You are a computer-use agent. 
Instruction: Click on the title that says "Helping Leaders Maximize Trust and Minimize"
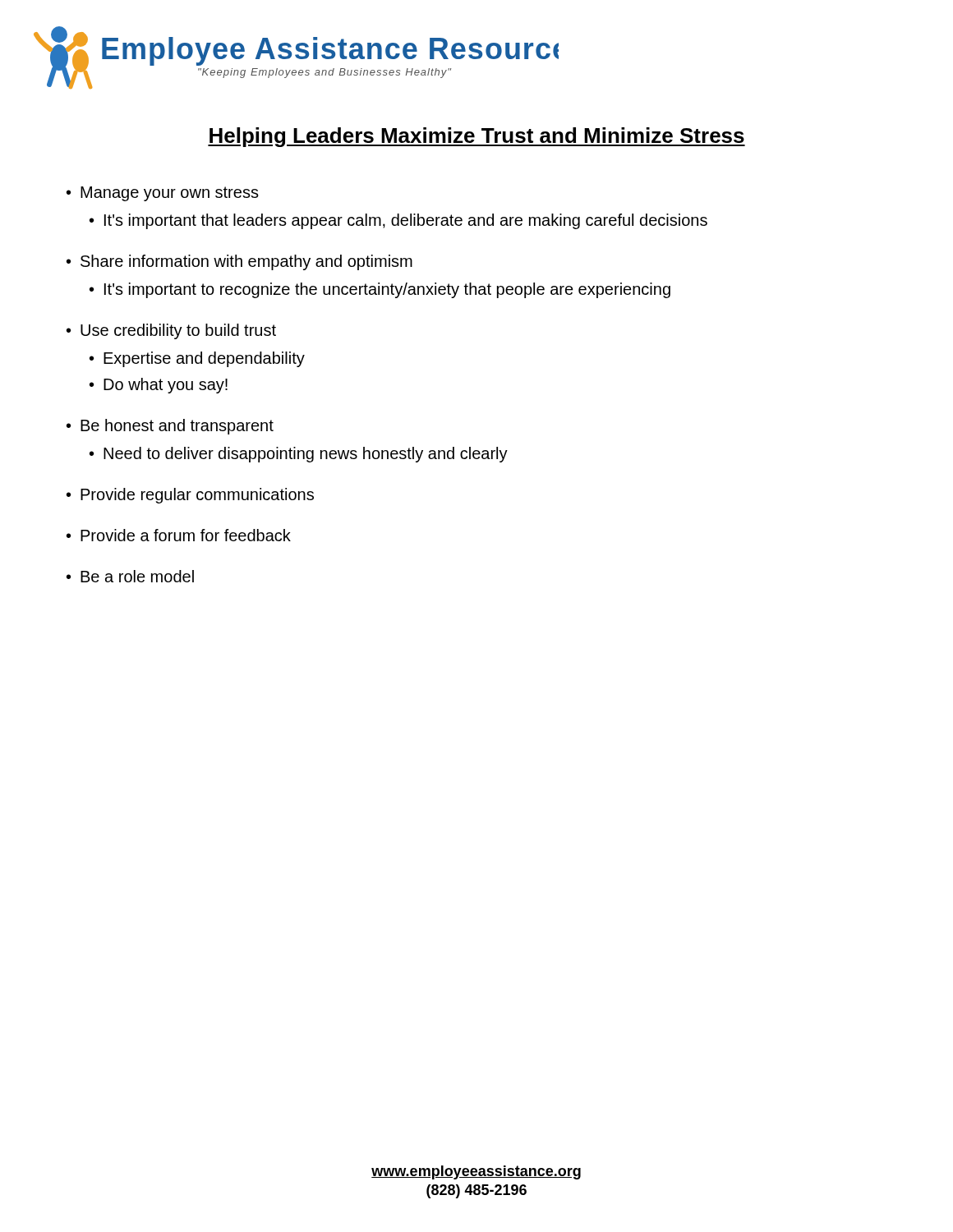pos(476,136)
